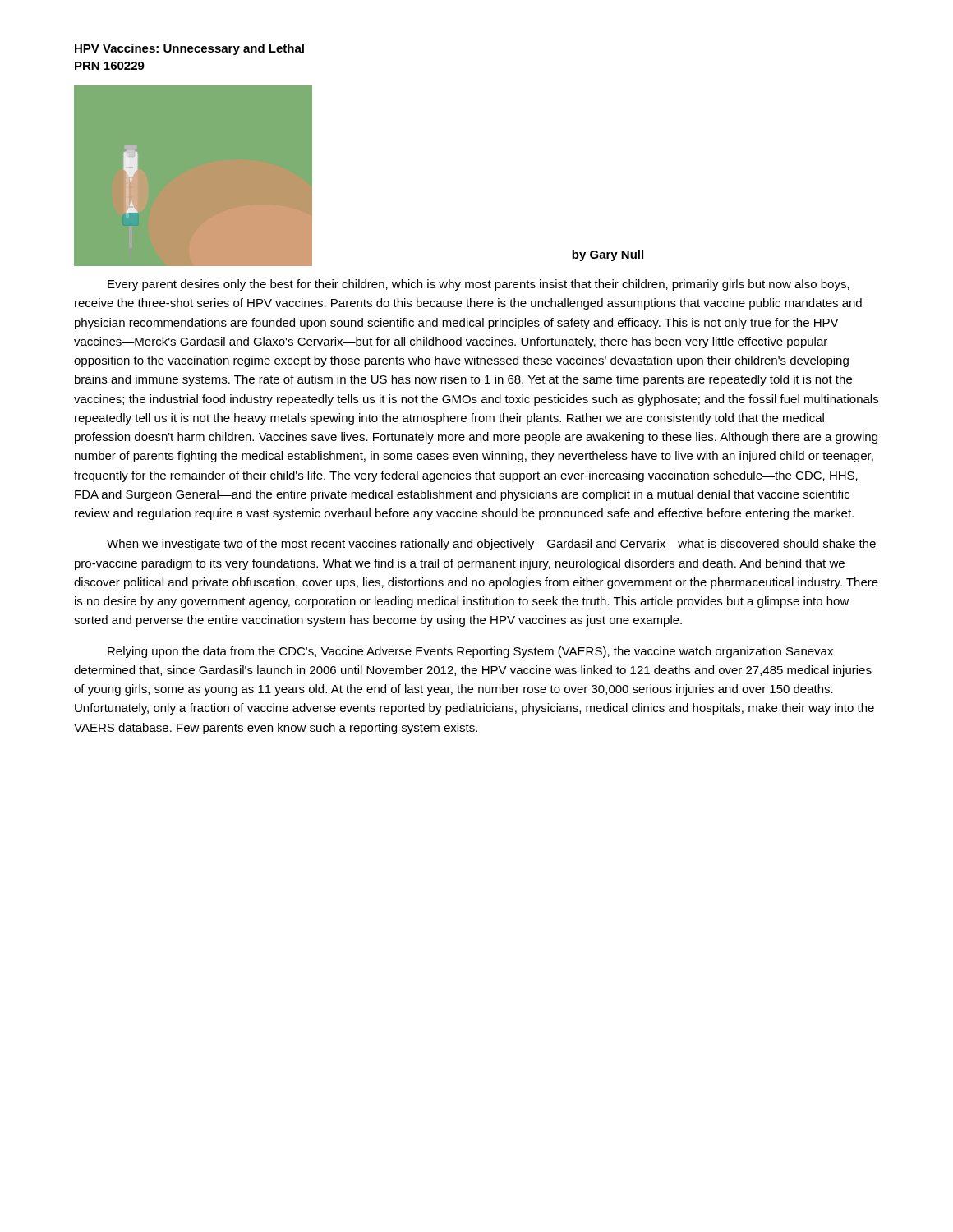The width and height of the screenshot is (953, 1232).
Task: Find the block on this page that starts "When we investigate two of the most recent"
Action: [x=476, y=582]
